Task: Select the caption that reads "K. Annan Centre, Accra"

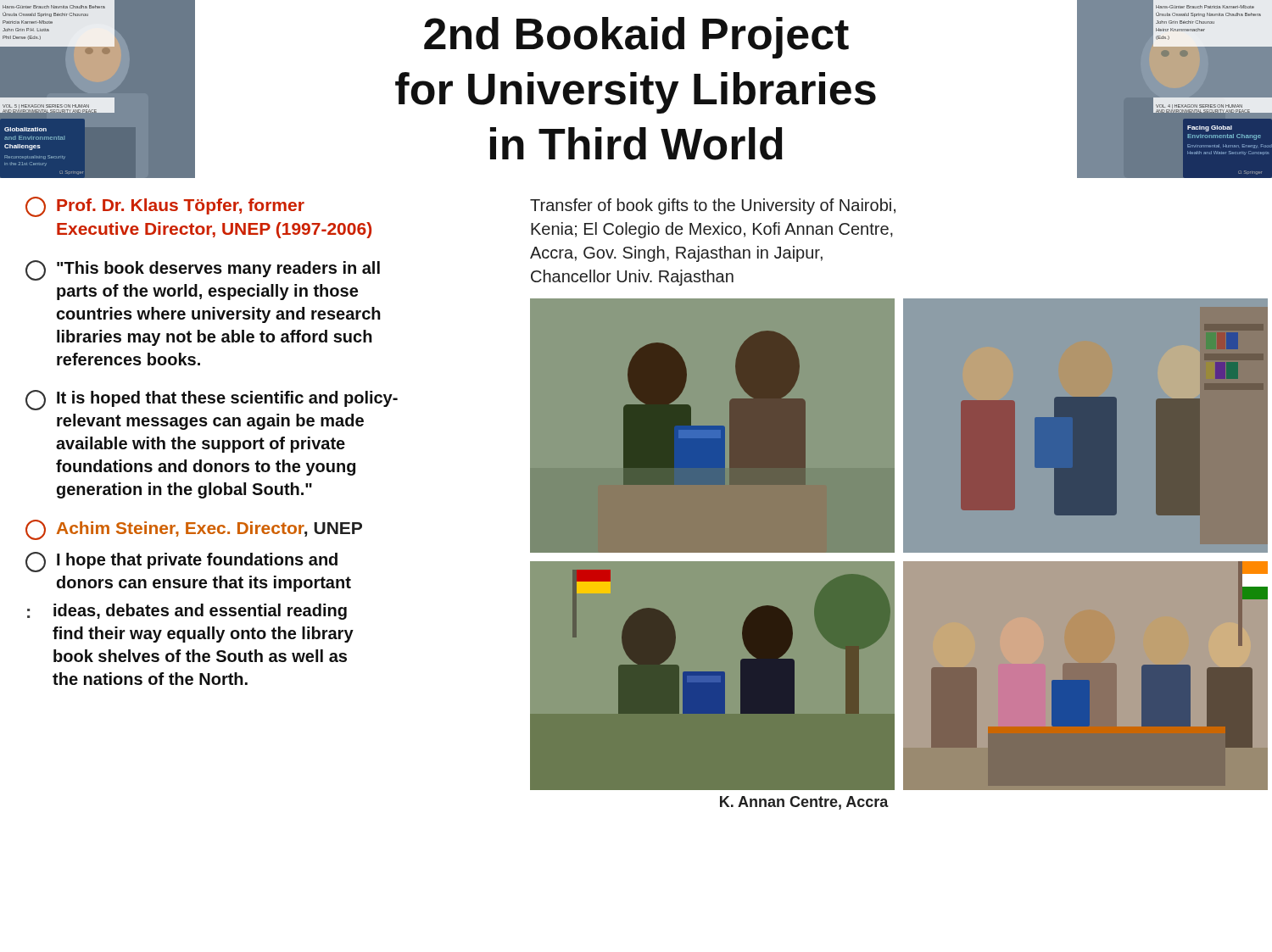Action: point(803,802)
